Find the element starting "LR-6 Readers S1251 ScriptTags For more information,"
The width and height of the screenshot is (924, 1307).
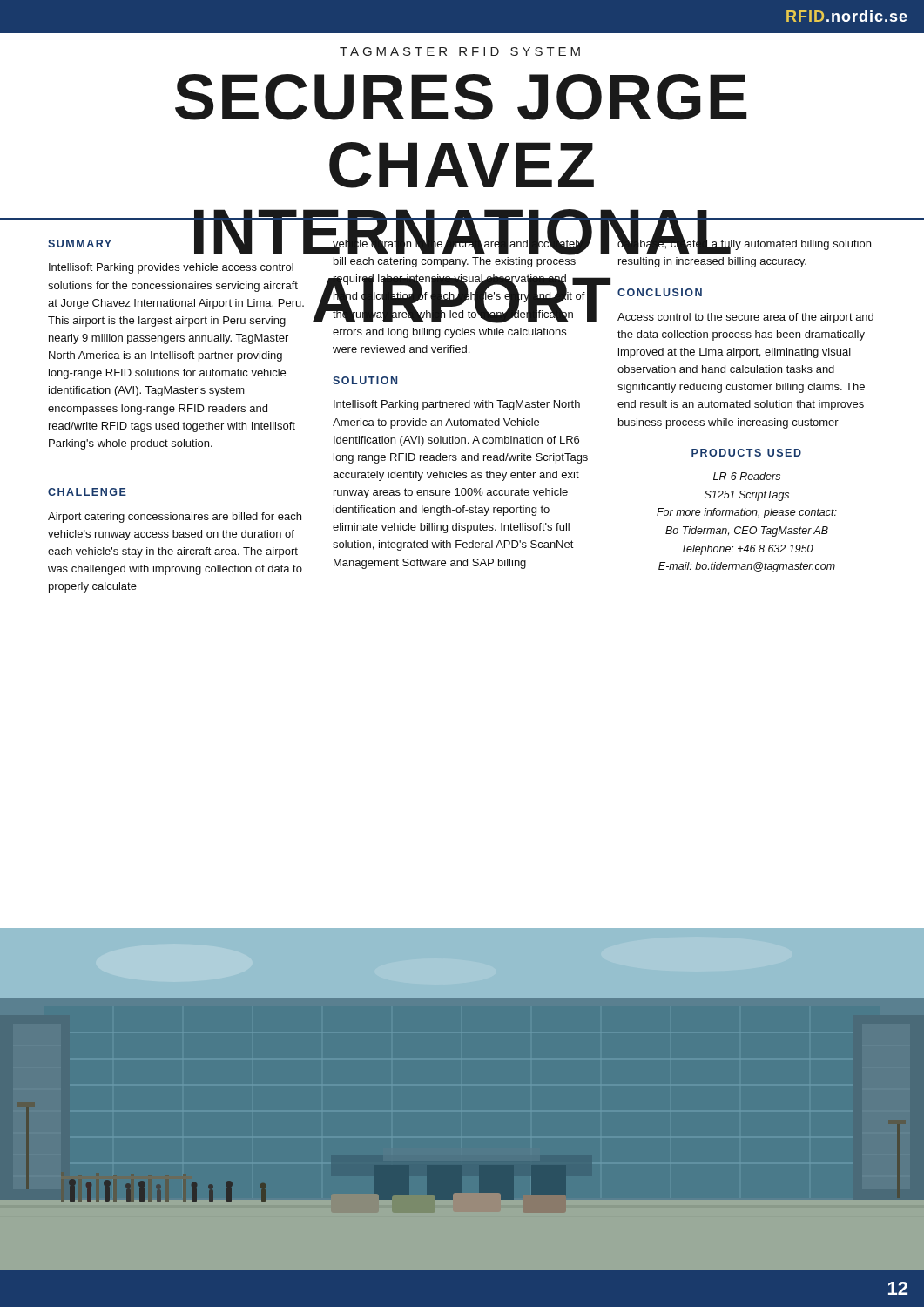(x=747, y=522)
